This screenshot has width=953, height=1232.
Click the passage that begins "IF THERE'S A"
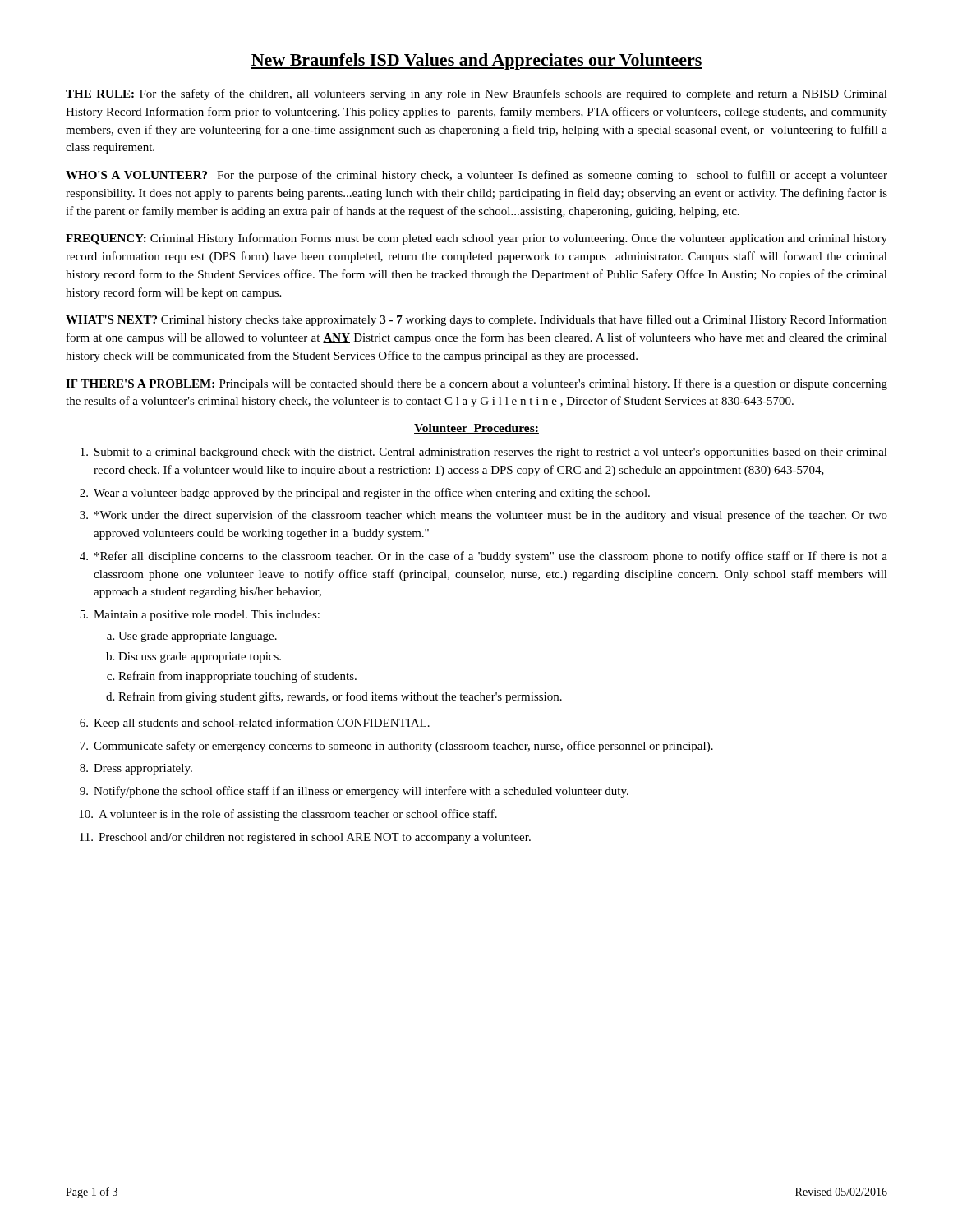[476, 392]
